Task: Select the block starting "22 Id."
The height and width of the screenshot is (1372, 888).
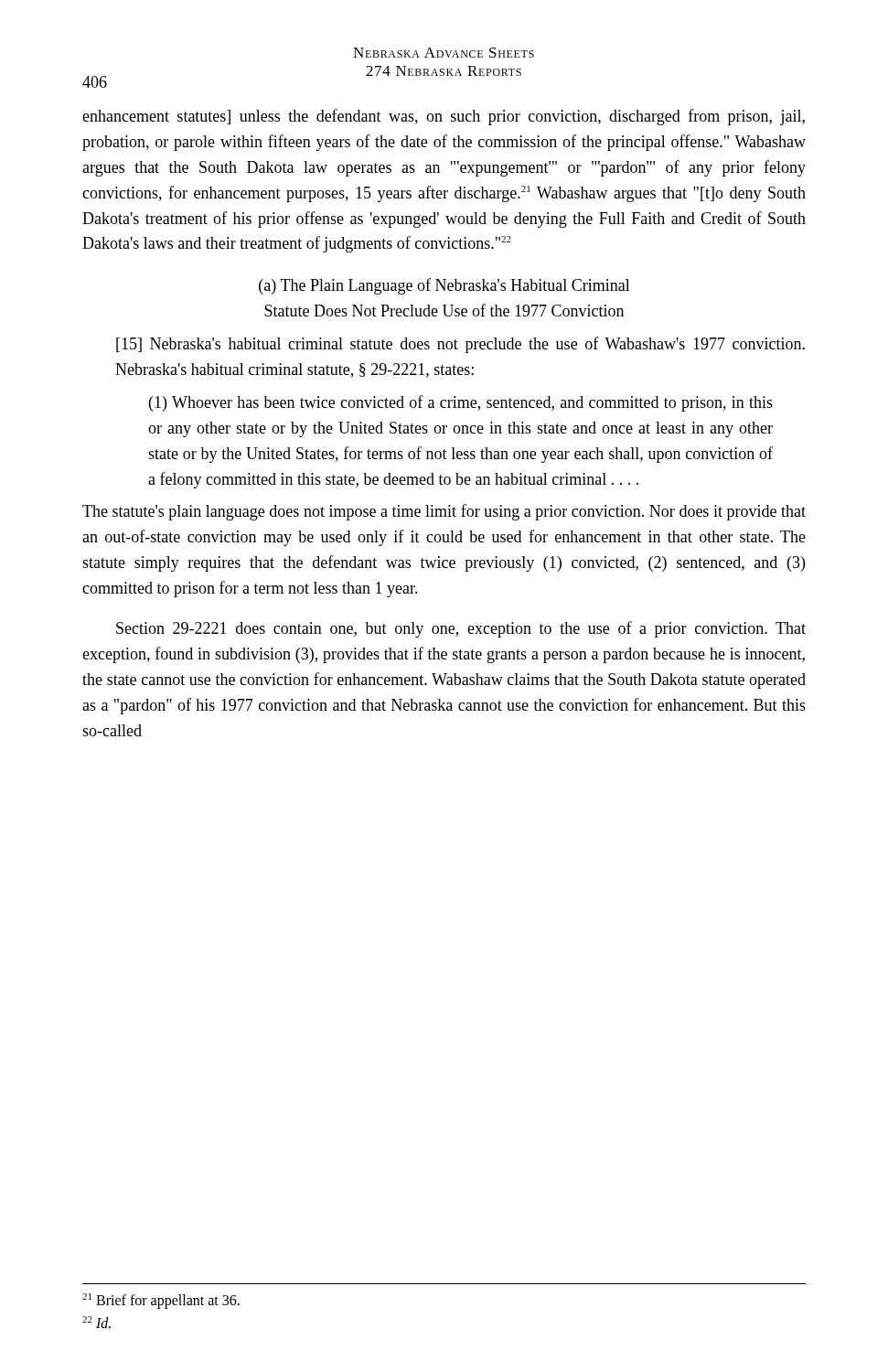Action: click(97, 1322)
